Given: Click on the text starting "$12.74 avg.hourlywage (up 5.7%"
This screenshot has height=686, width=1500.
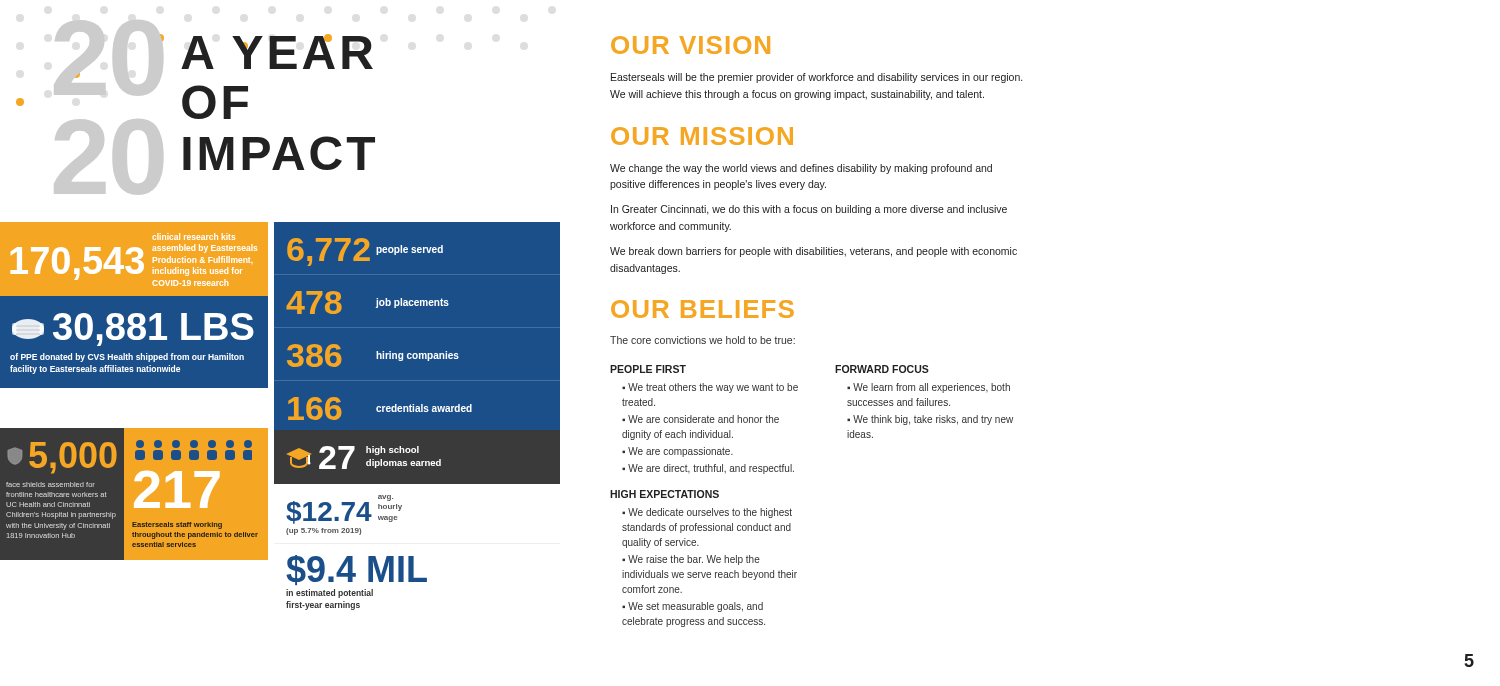Looking at the screenshot, I should (x=344, y=510).
